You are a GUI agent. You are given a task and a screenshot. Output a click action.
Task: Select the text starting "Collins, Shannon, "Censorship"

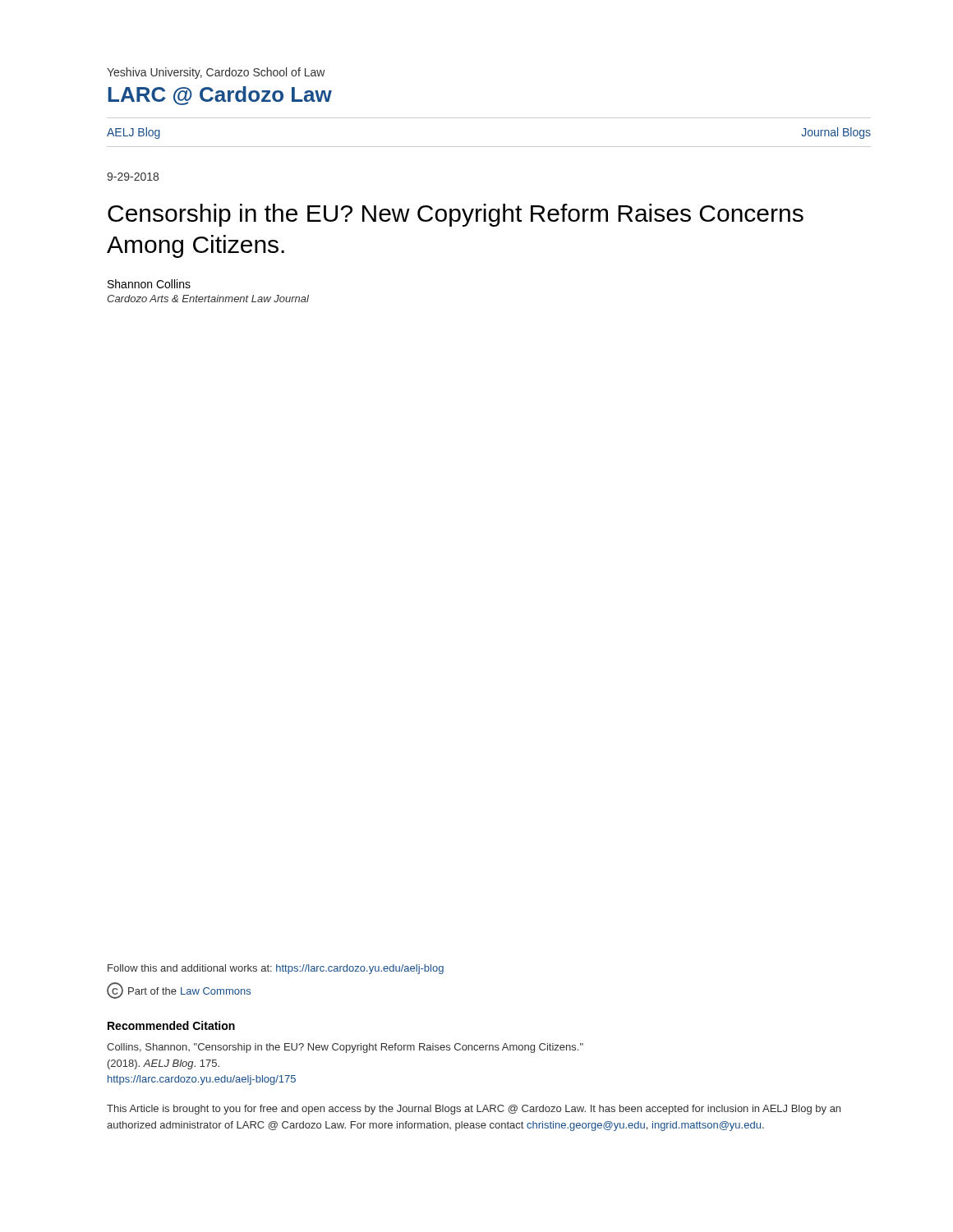(x=345, y=1063)
